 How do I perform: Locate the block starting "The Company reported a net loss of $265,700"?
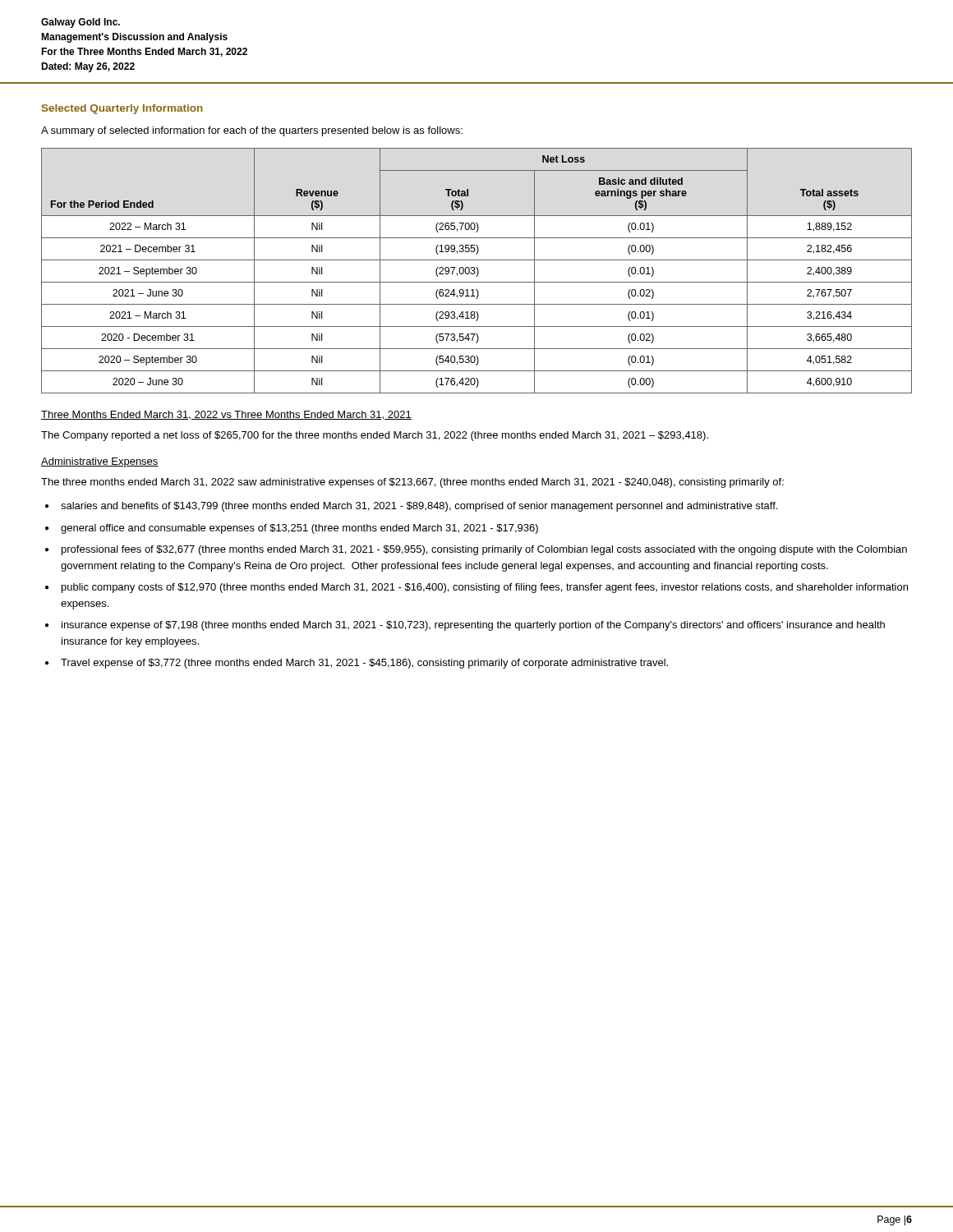click(x=375, y=435)
